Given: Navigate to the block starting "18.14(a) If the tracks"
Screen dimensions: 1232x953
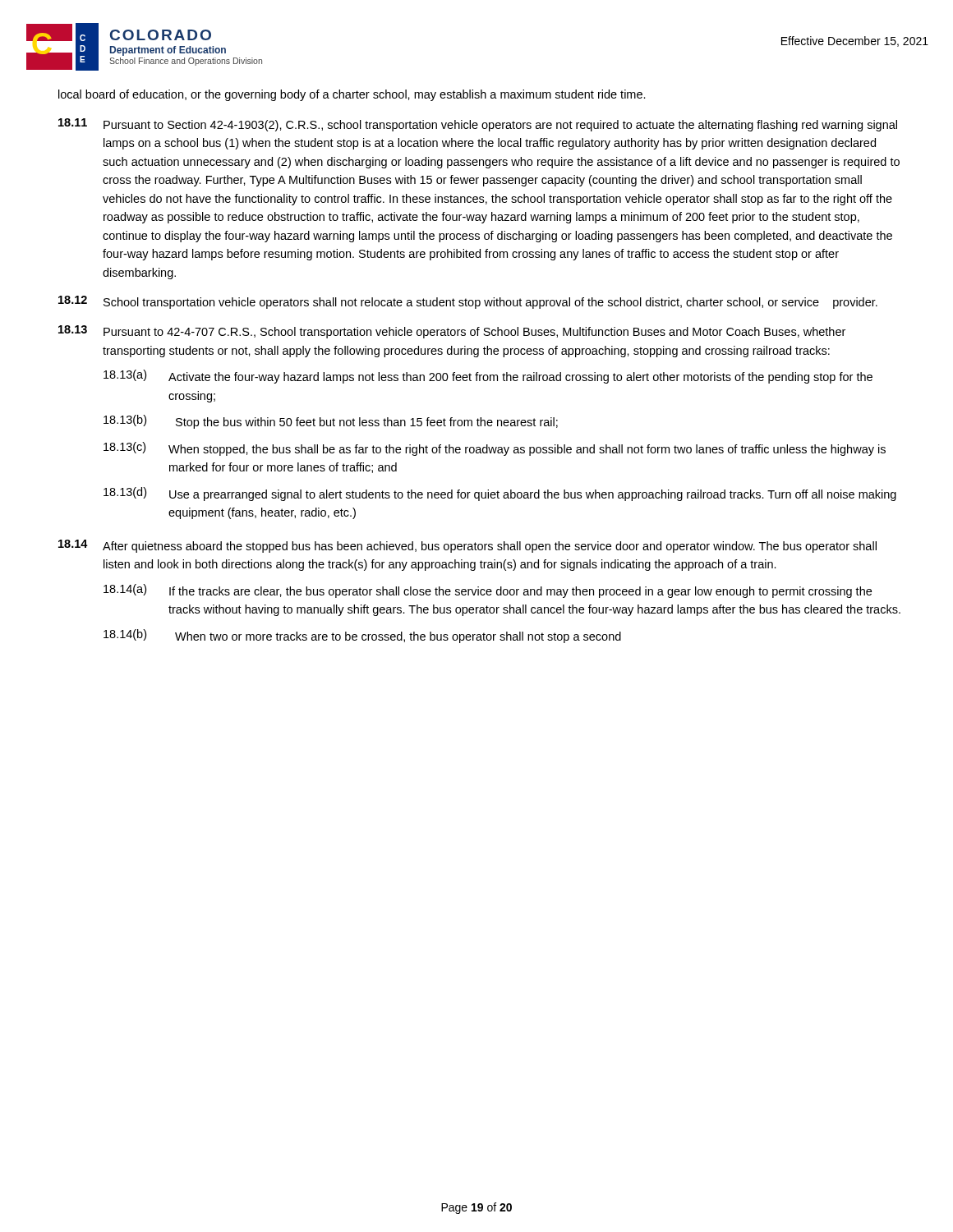Looking at the screenshot, I should click(x=503, y=600).
